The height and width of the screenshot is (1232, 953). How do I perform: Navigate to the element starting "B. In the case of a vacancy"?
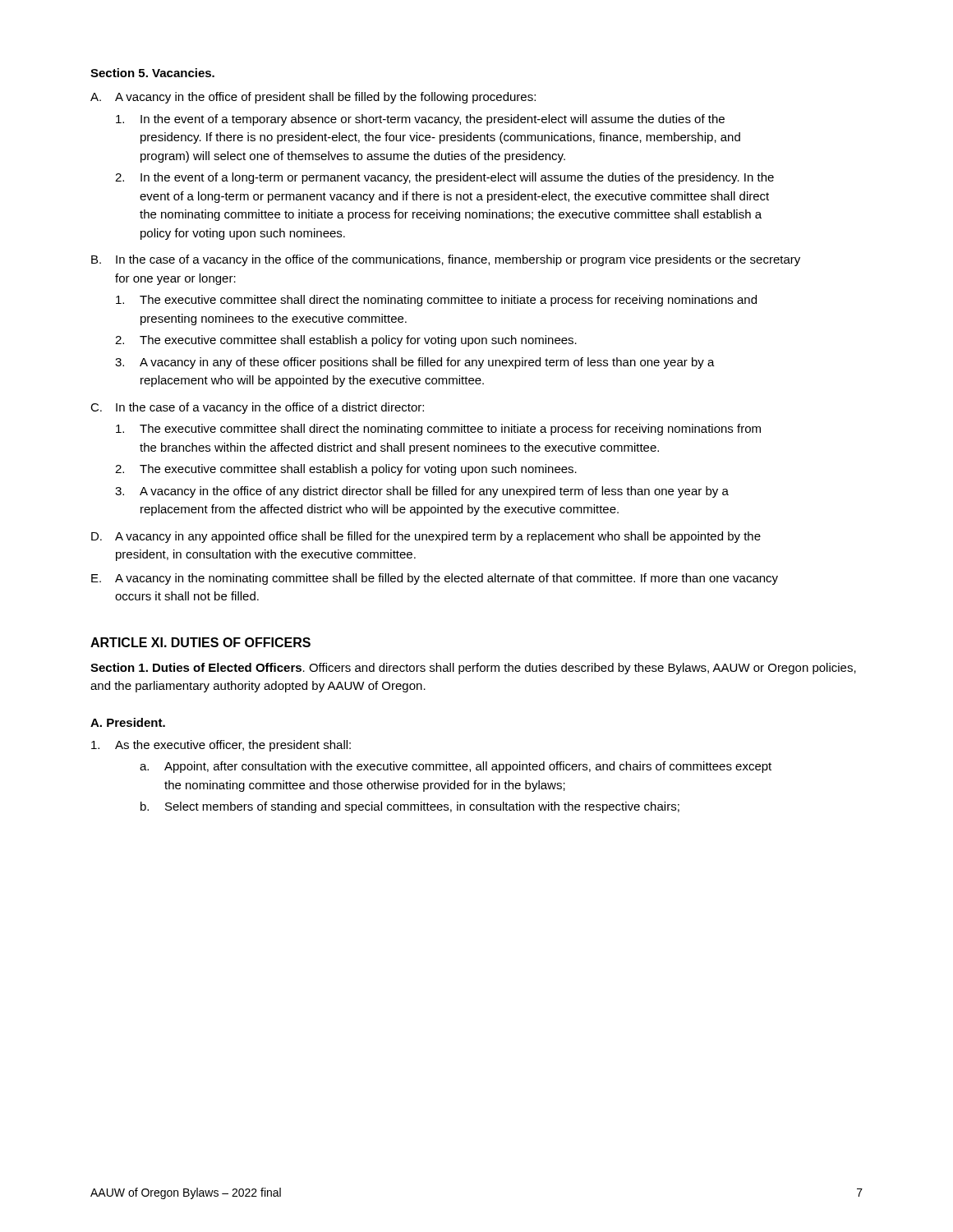click(448, 269)
